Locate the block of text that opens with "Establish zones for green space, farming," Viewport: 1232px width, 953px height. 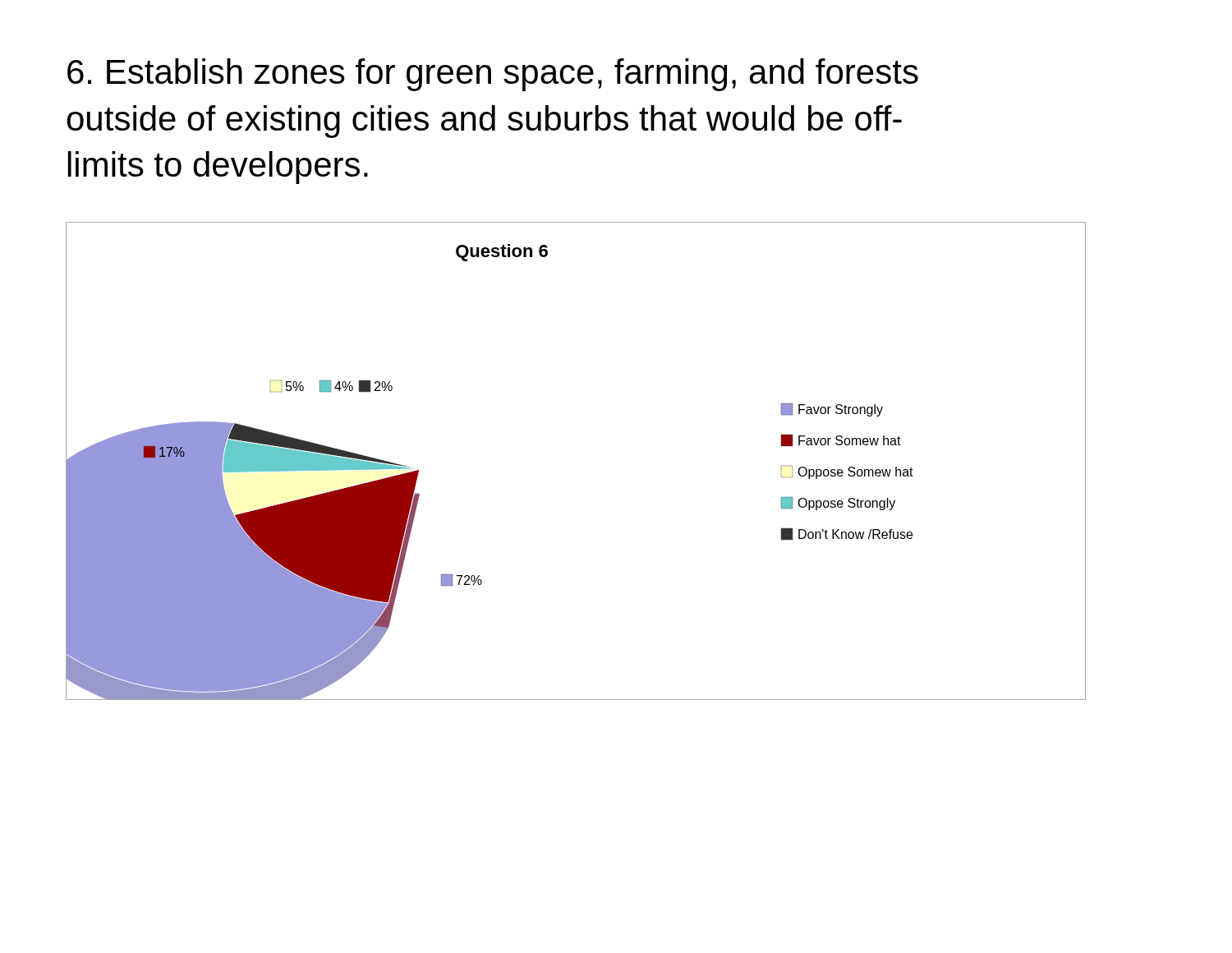[x=492, y=118]
